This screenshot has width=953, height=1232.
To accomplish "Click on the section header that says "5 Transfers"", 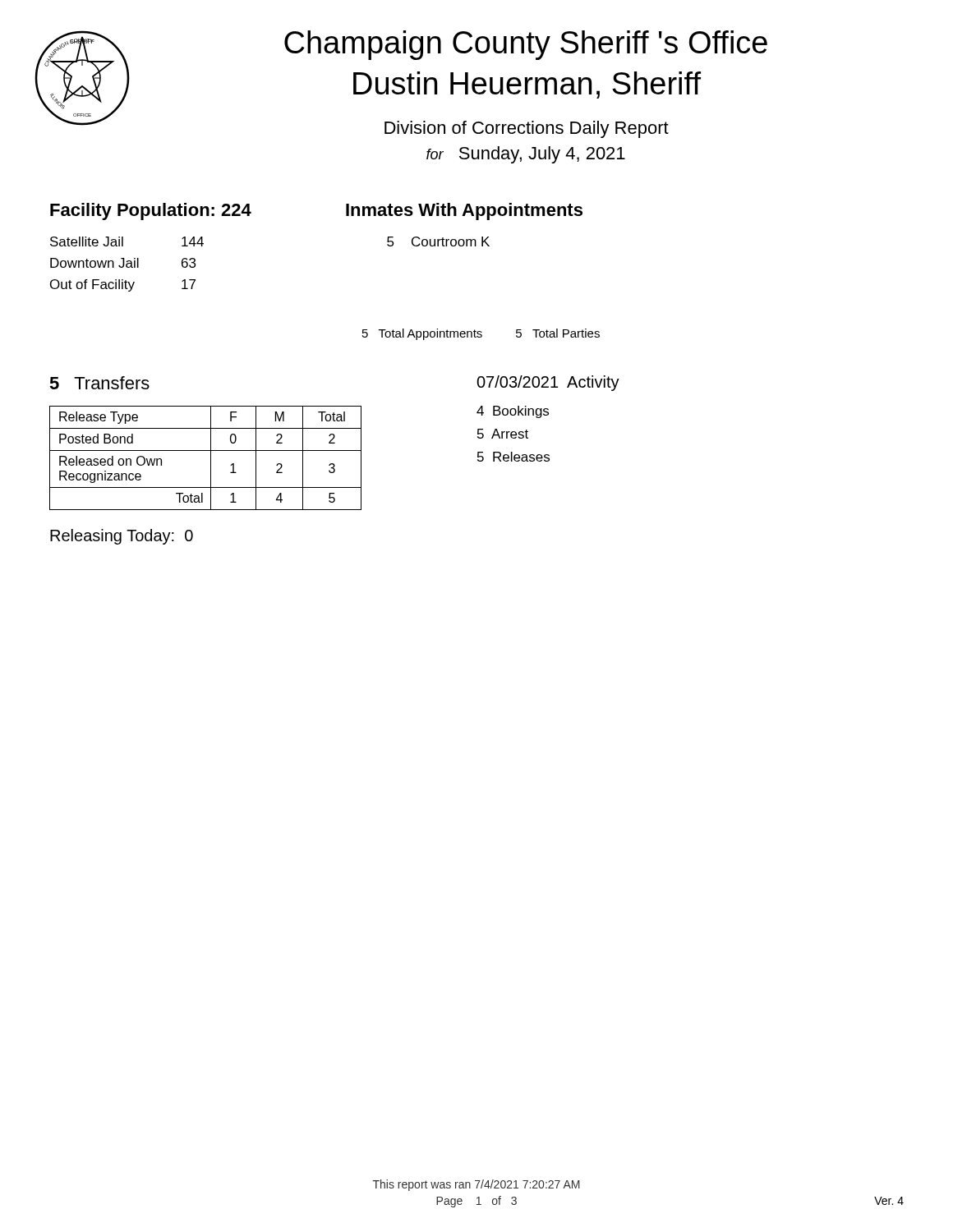I will [100, 383].
